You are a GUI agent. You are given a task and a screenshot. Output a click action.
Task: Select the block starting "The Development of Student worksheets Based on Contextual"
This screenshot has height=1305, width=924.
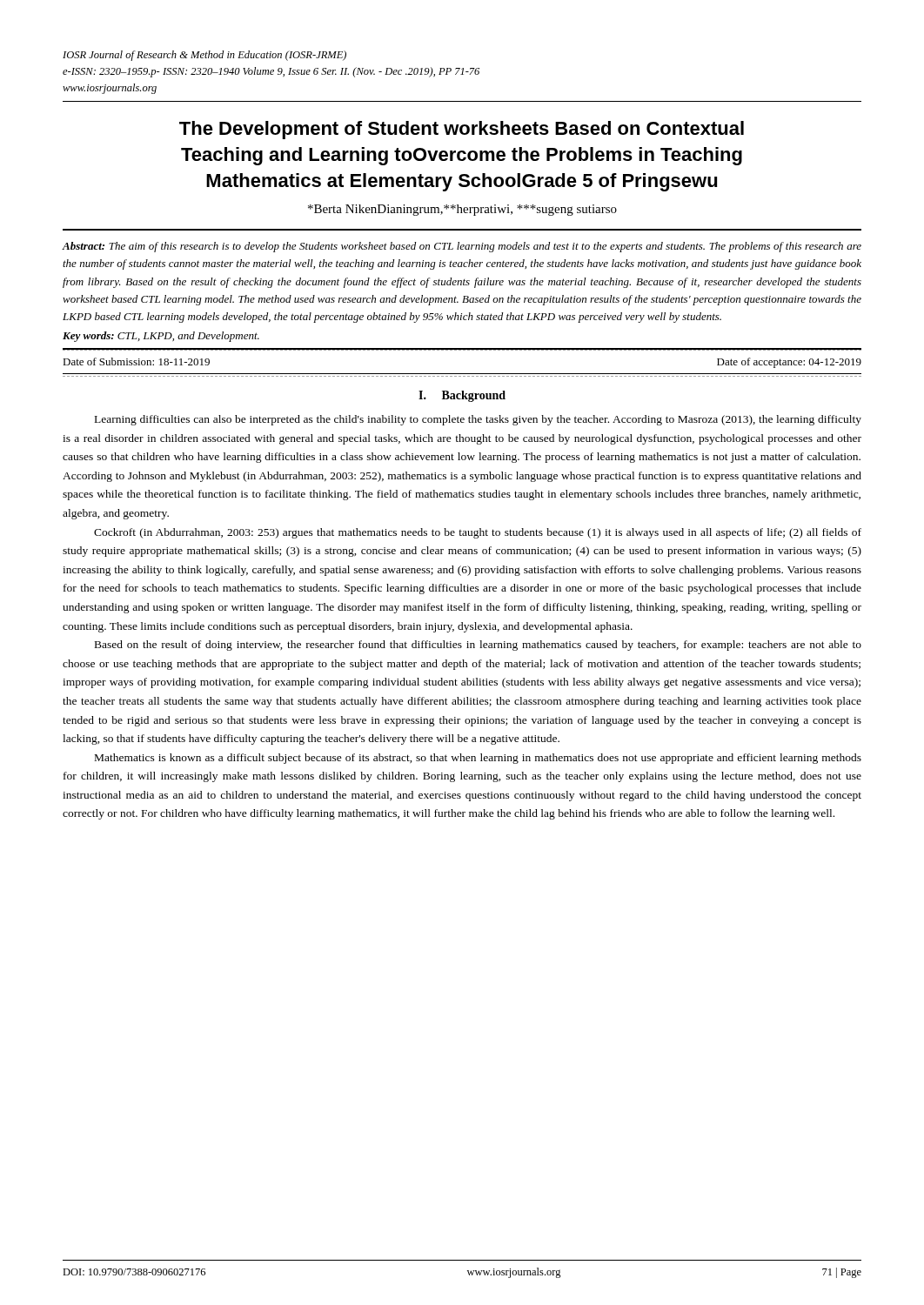point(462,154)
